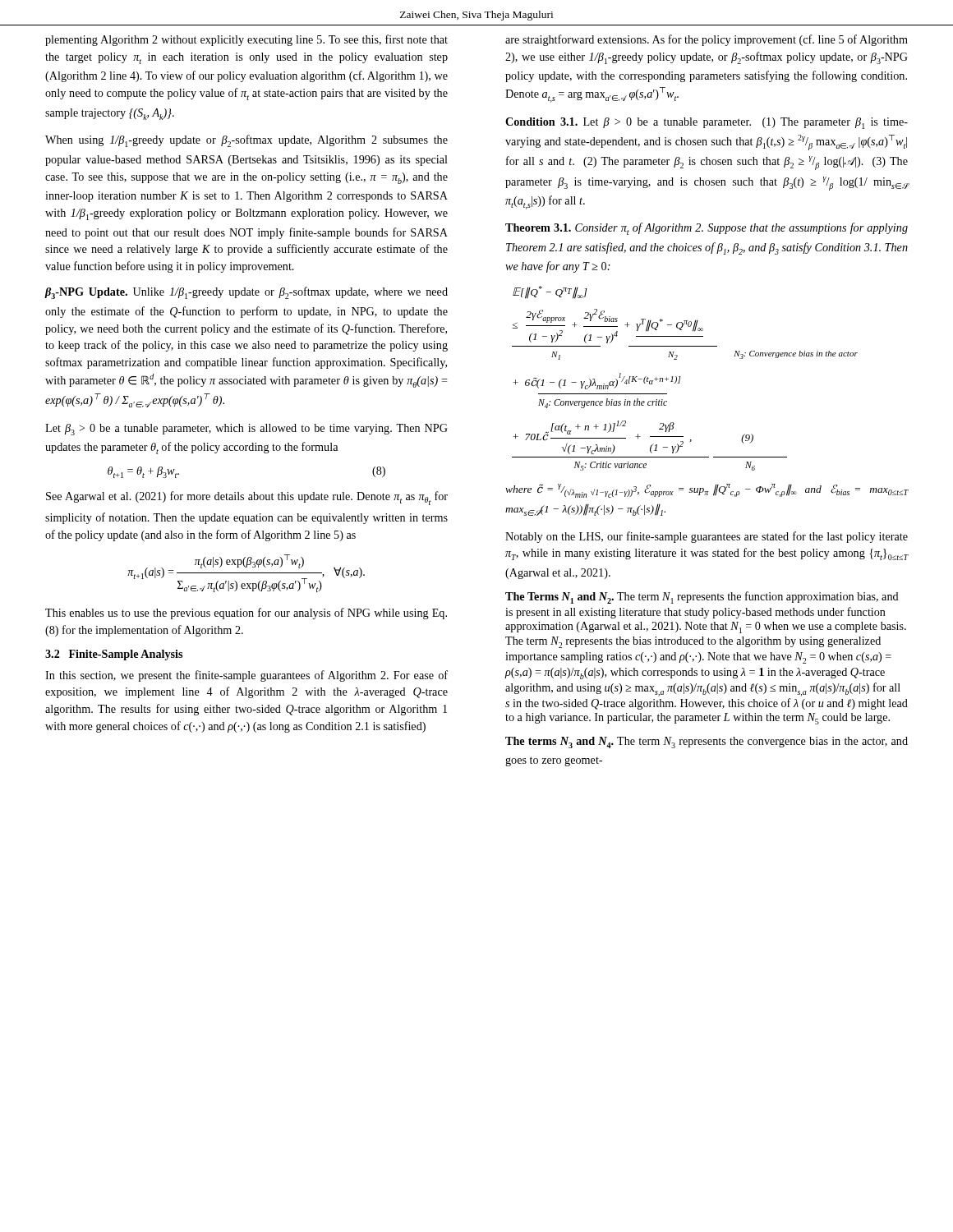The height and width of the screenshot is (1232, 953).
Task: Locate the block of text that opens with "In this section, we present the finite-sample guarantees"
Action: click(x=246, y=700)
